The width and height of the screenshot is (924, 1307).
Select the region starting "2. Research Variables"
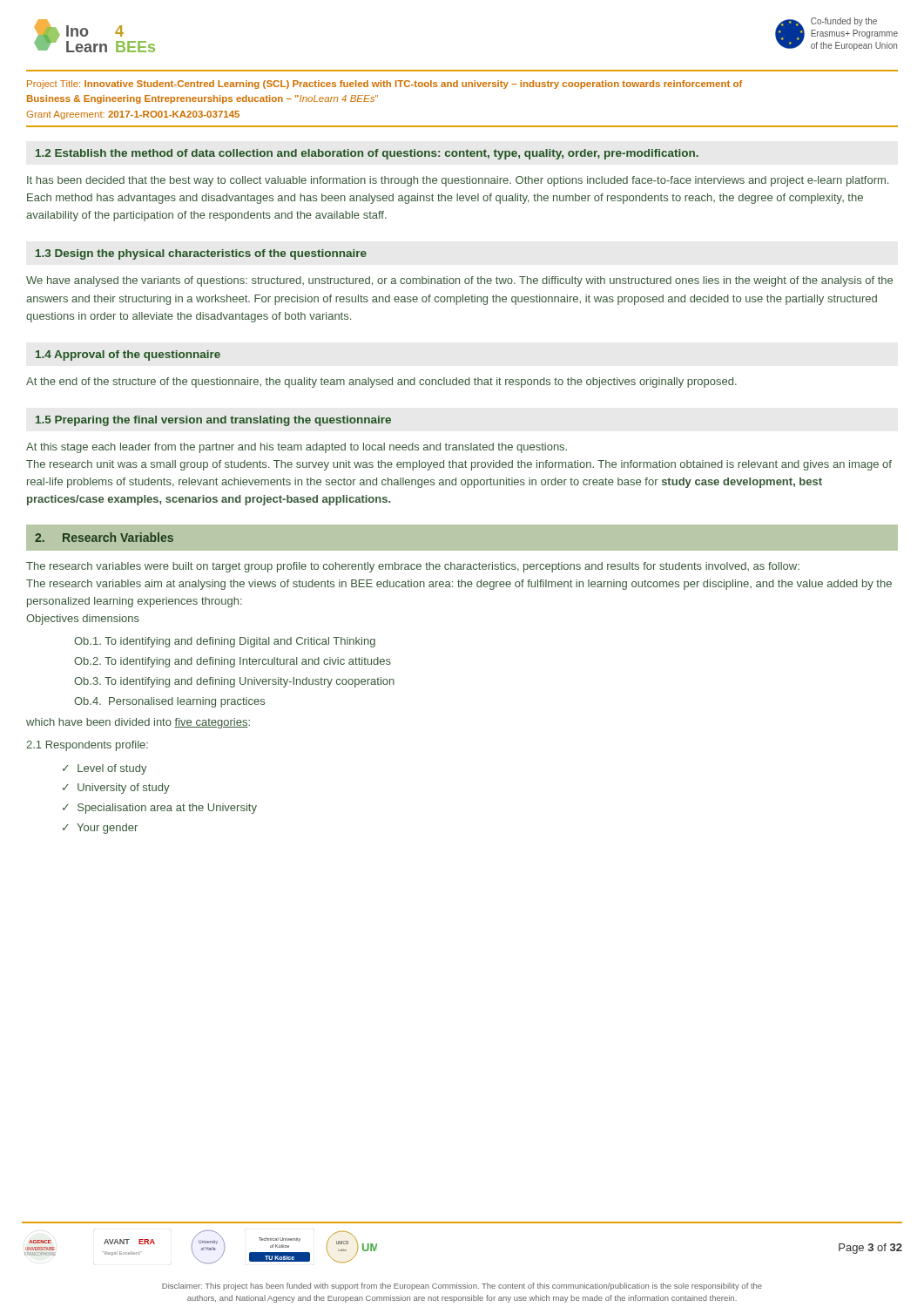[x=104, y=537]
